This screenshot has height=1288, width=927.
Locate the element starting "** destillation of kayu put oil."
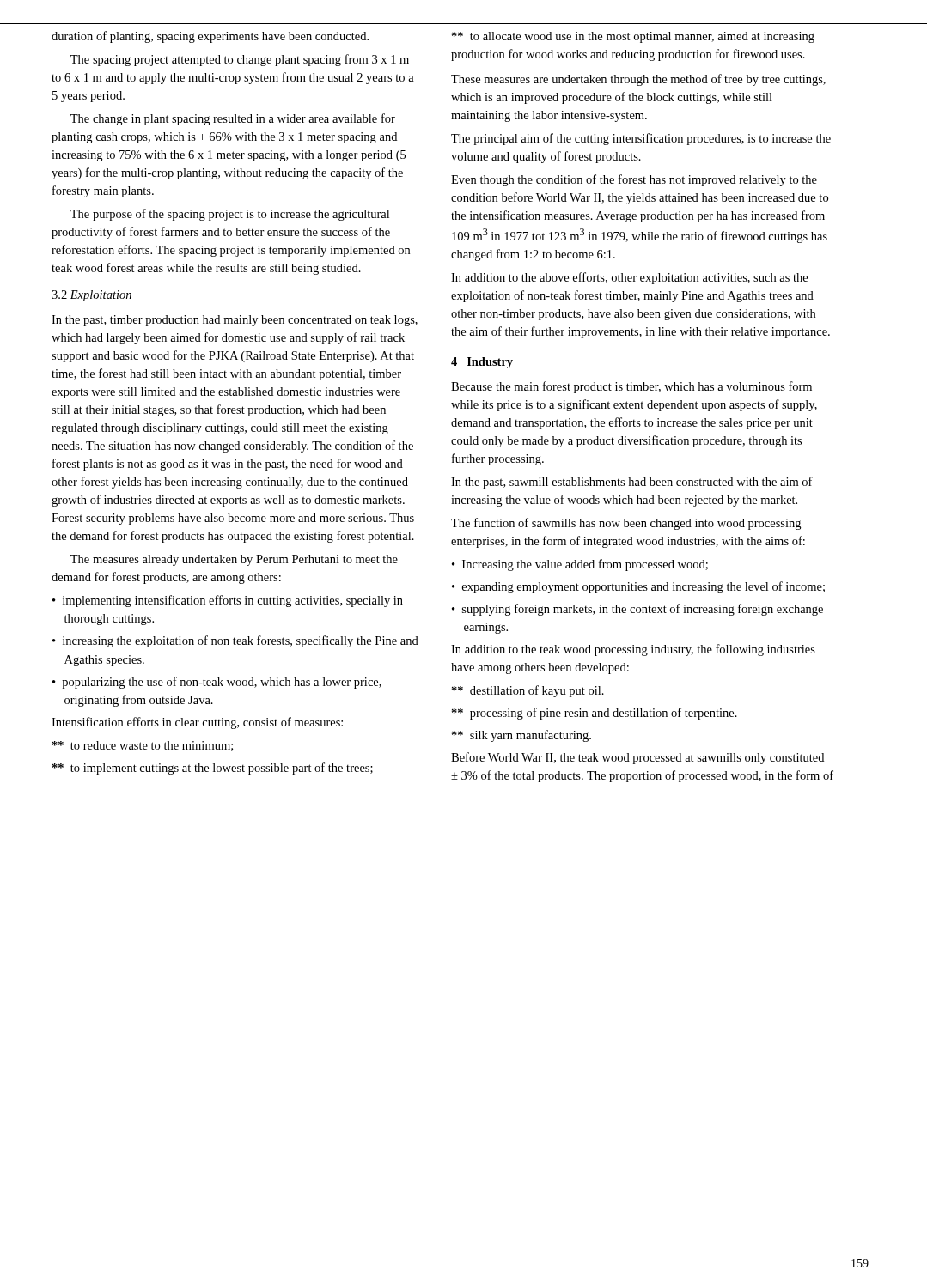point(528,691)
